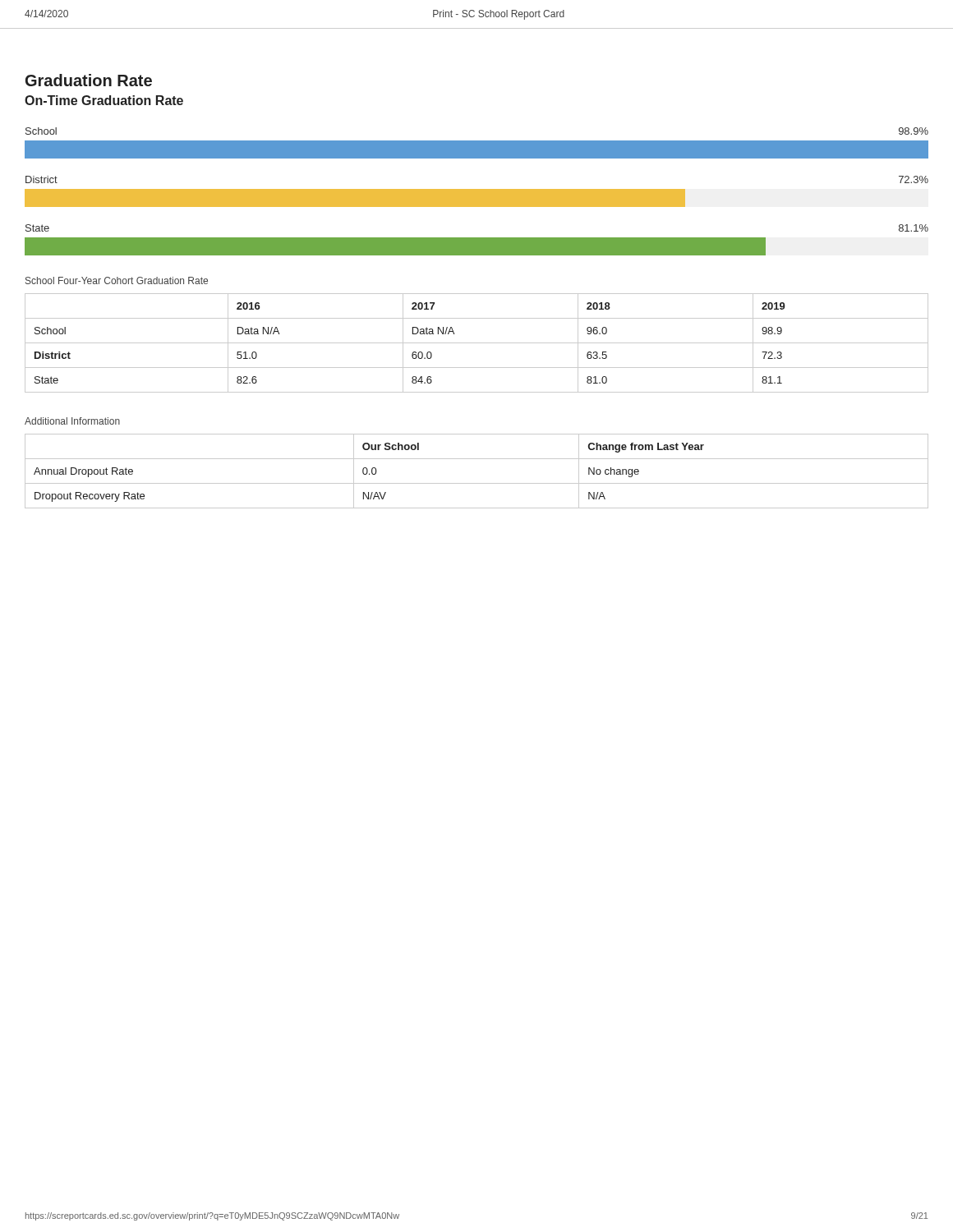953x1232 pixels.
Task: Select the region starting "Additional Information"
Action: pyautogui.click(x=72, y=421)
